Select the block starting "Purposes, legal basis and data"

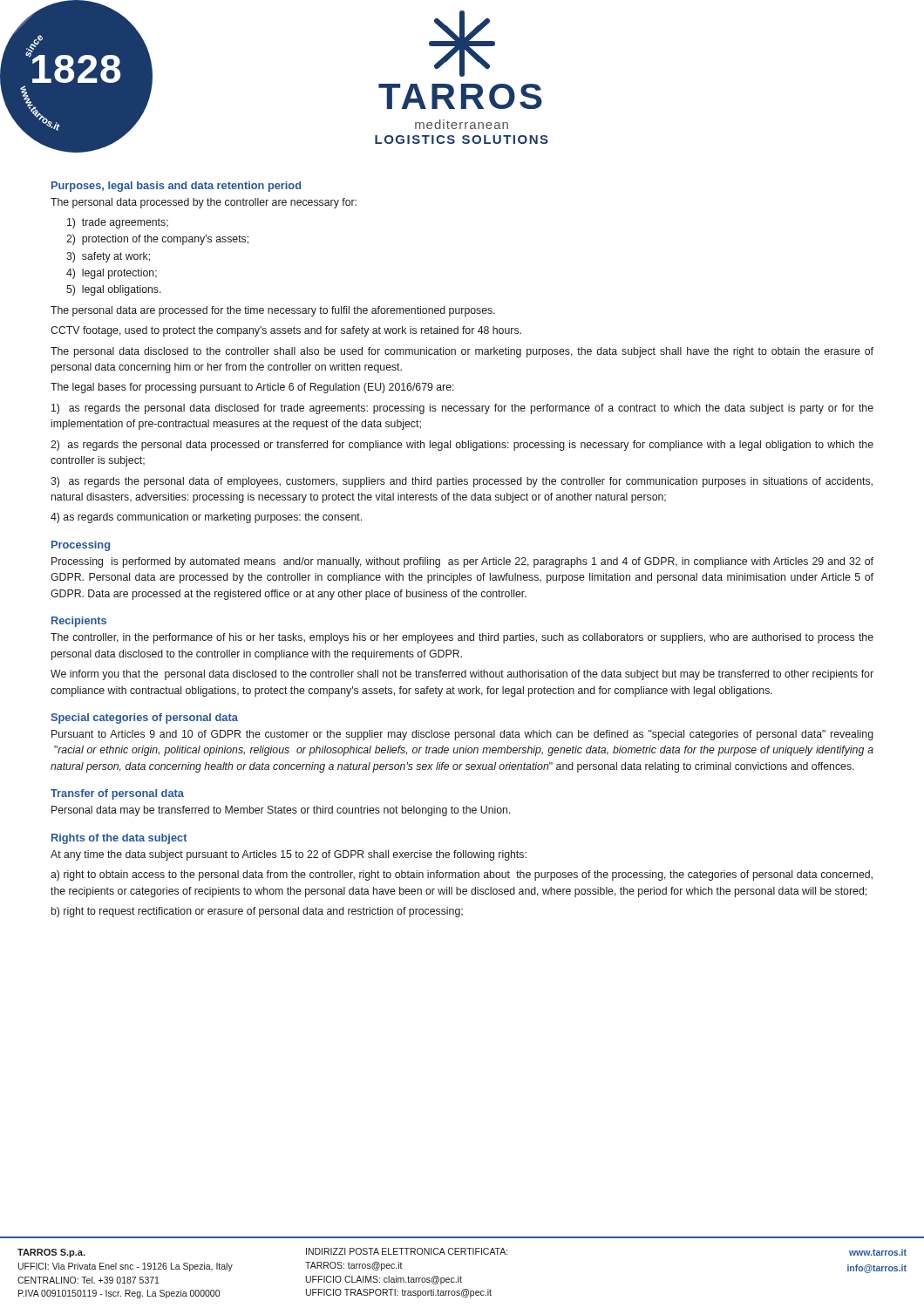176,185
